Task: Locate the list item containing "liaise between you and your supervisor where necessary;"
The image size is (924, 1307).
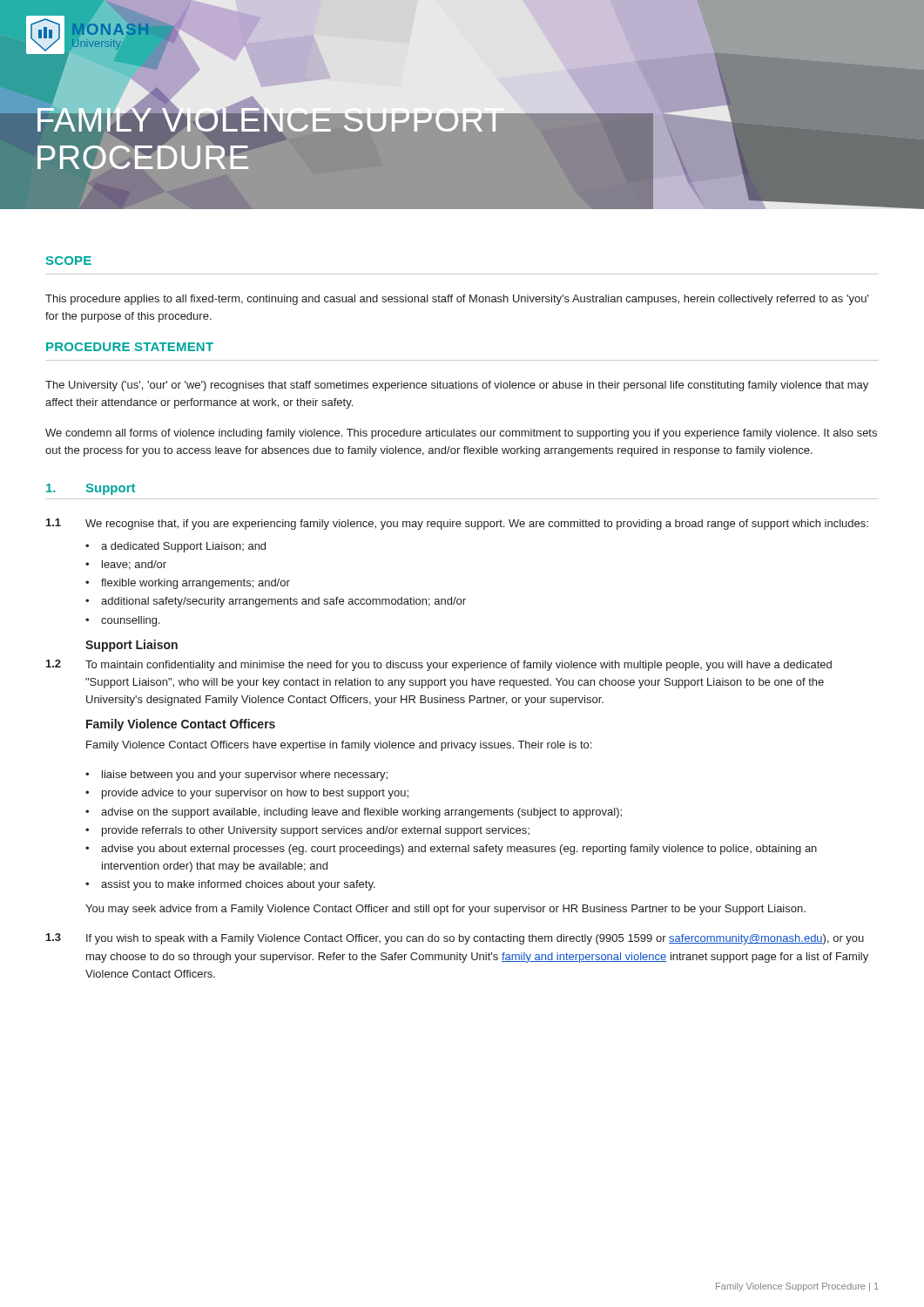Action: point(245,774)
